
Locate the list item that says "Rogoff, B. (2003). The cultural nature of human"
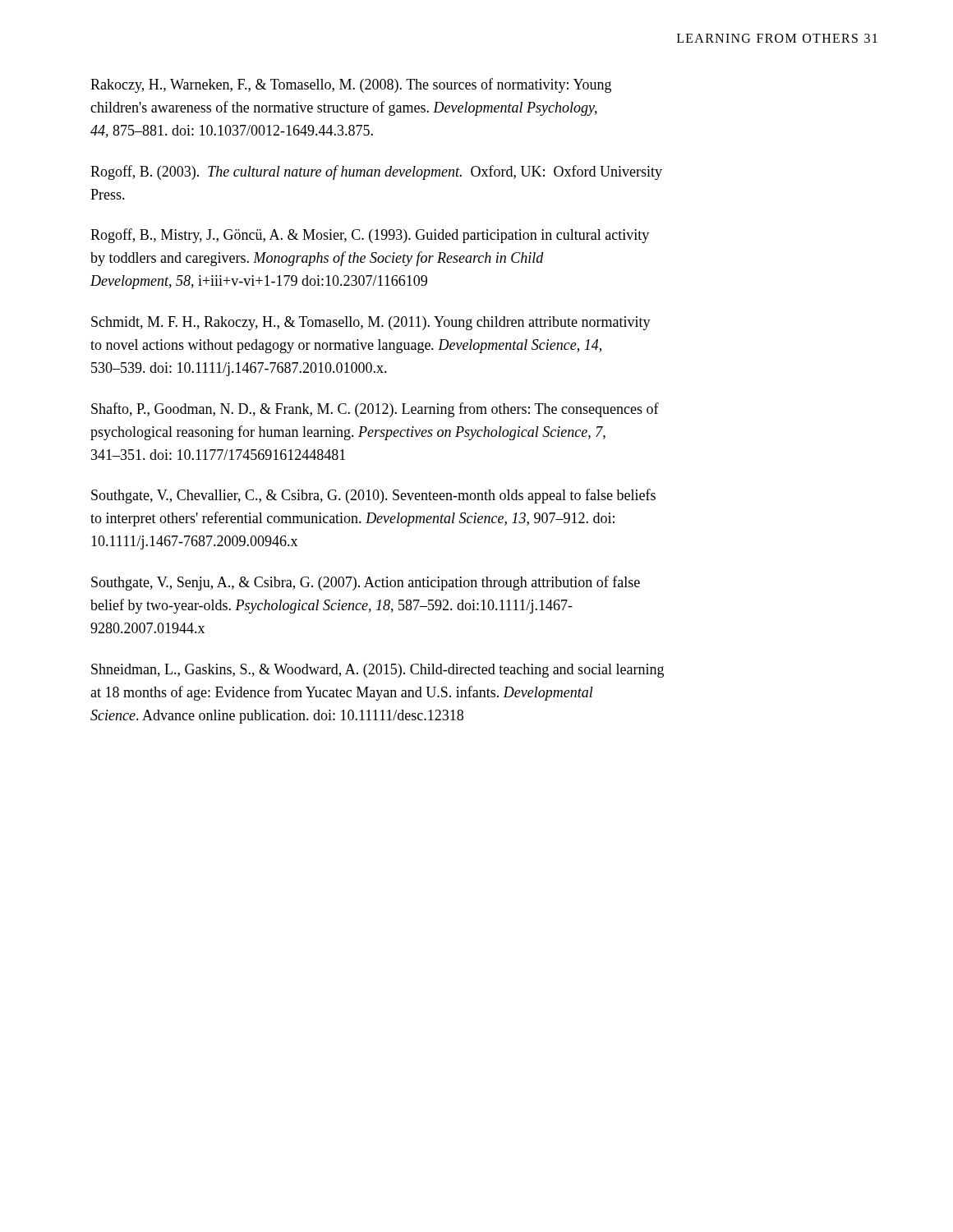coord(485,184)
